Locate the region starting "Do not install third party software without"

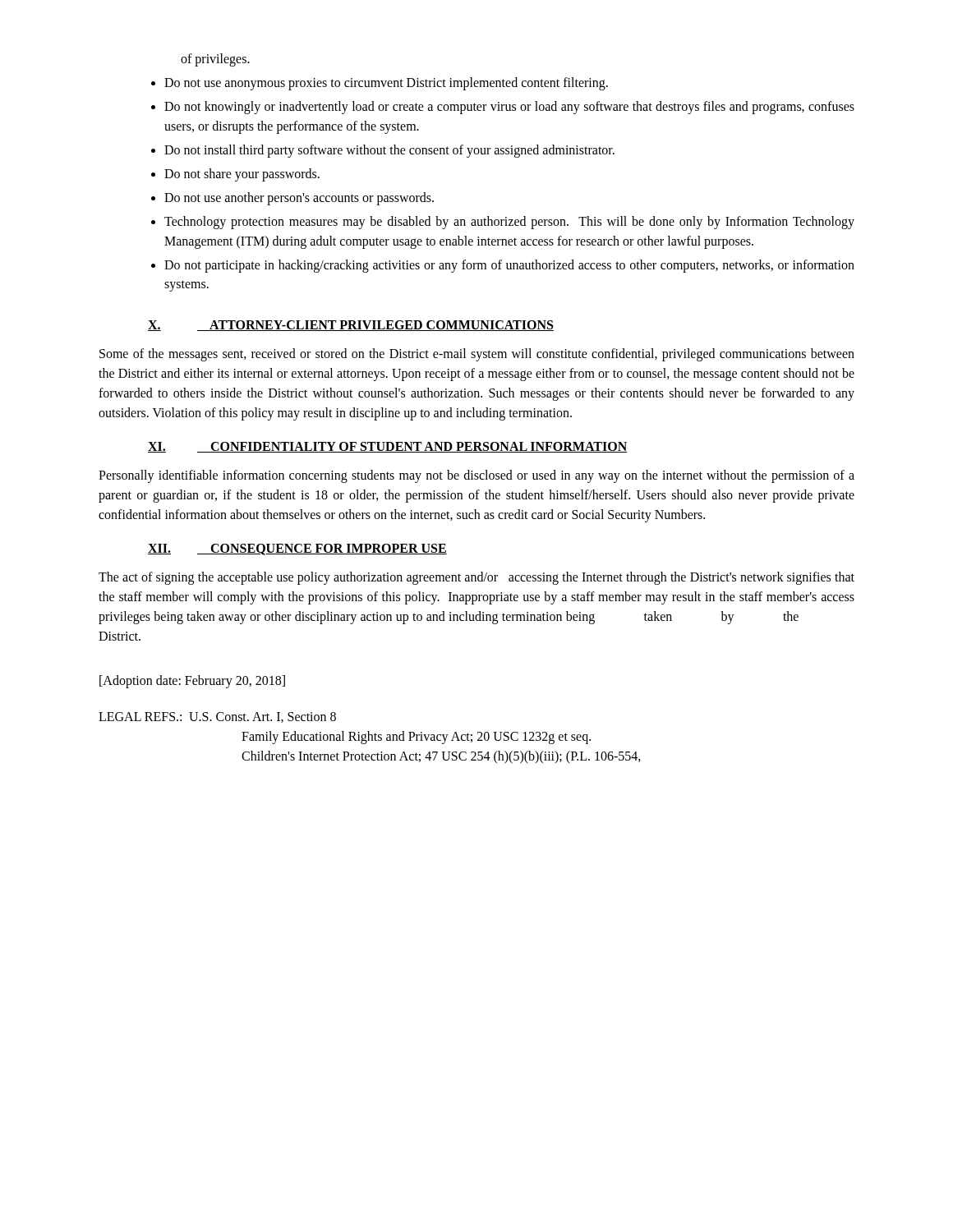tap(390, 150)
